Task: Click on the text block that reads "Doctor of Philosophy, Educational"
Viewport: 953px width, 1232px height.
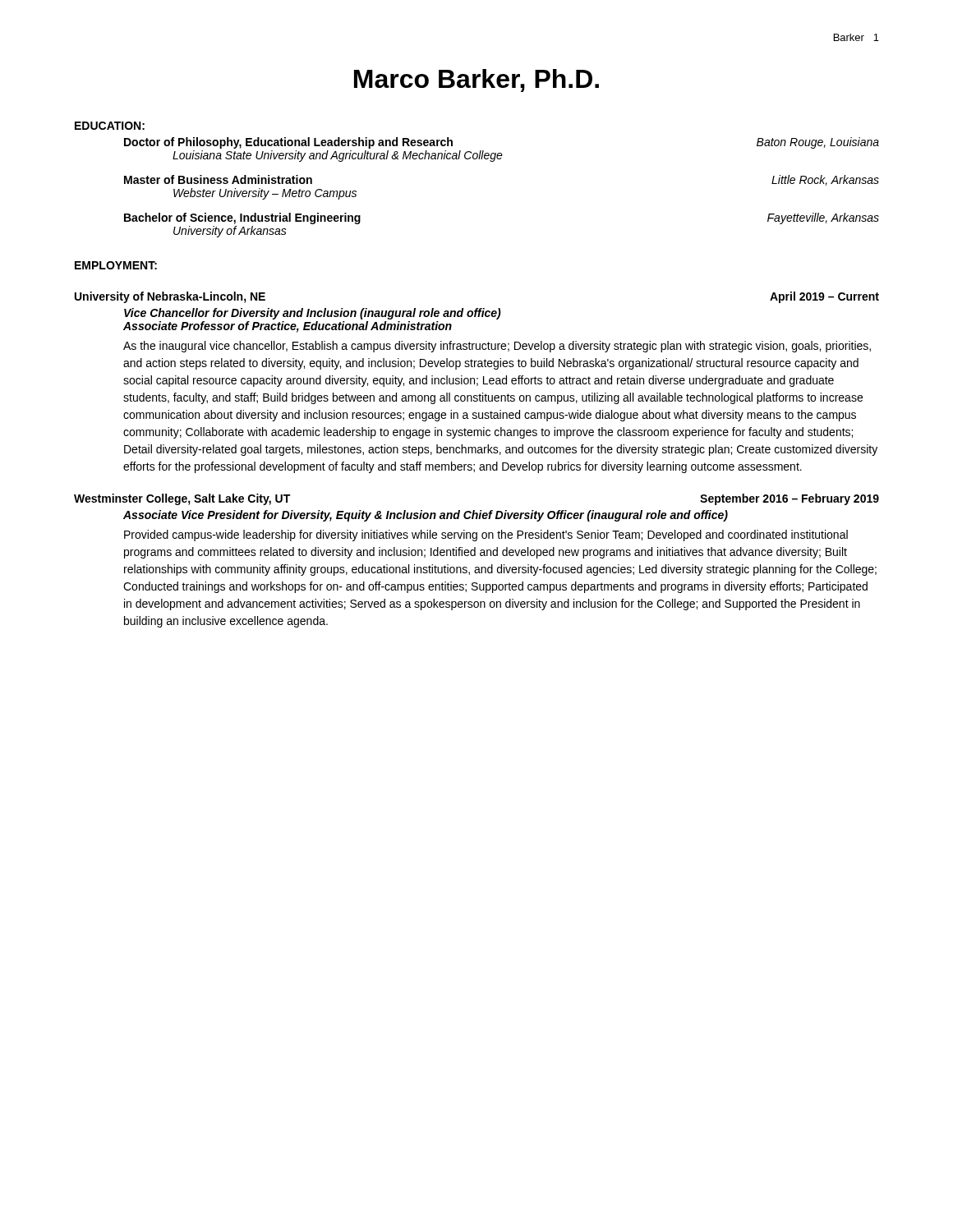Action: click(501, 149)
